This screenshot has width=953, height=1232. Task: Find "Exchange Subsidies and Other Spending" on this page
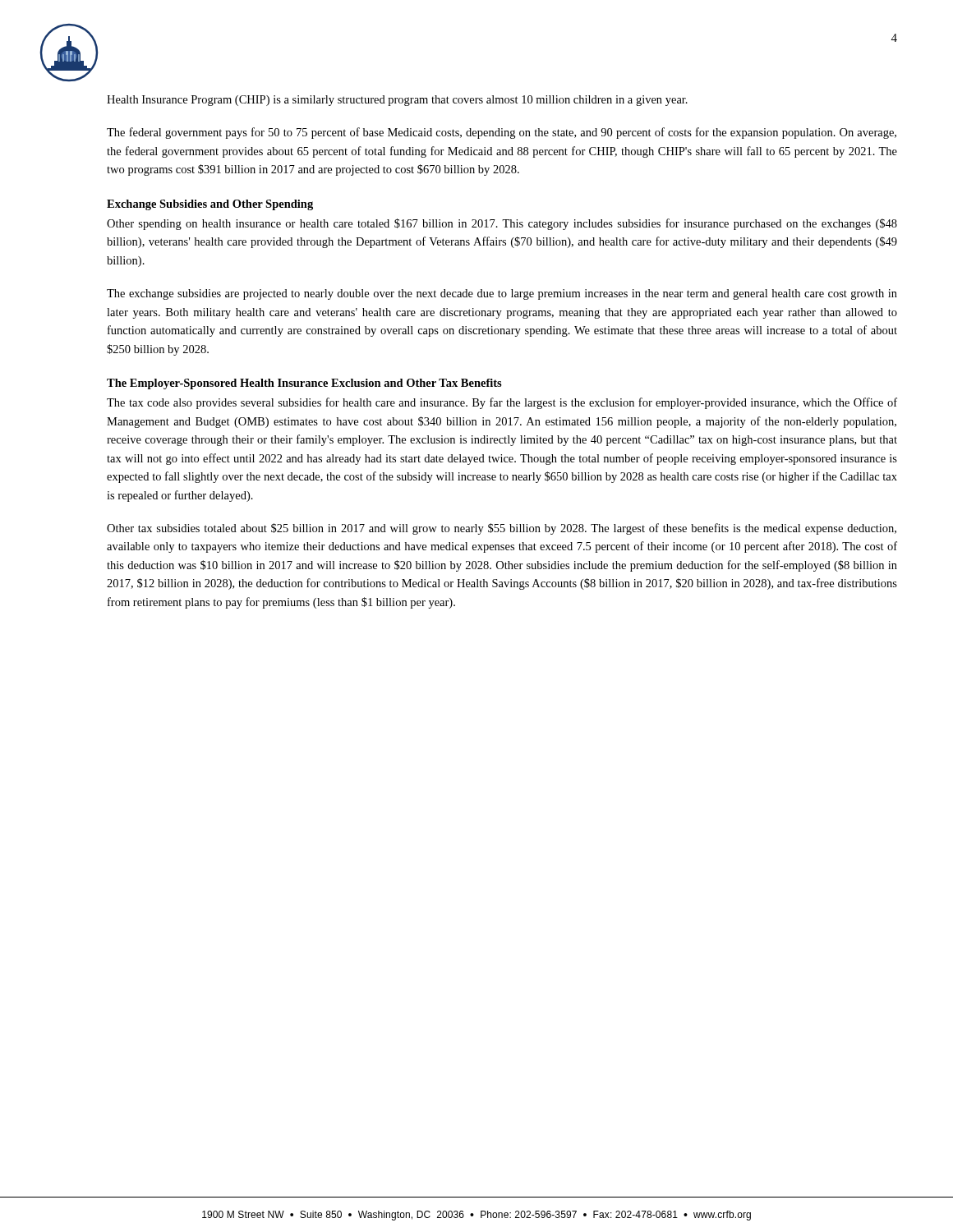pyautogui.click(x=210, y=204)
